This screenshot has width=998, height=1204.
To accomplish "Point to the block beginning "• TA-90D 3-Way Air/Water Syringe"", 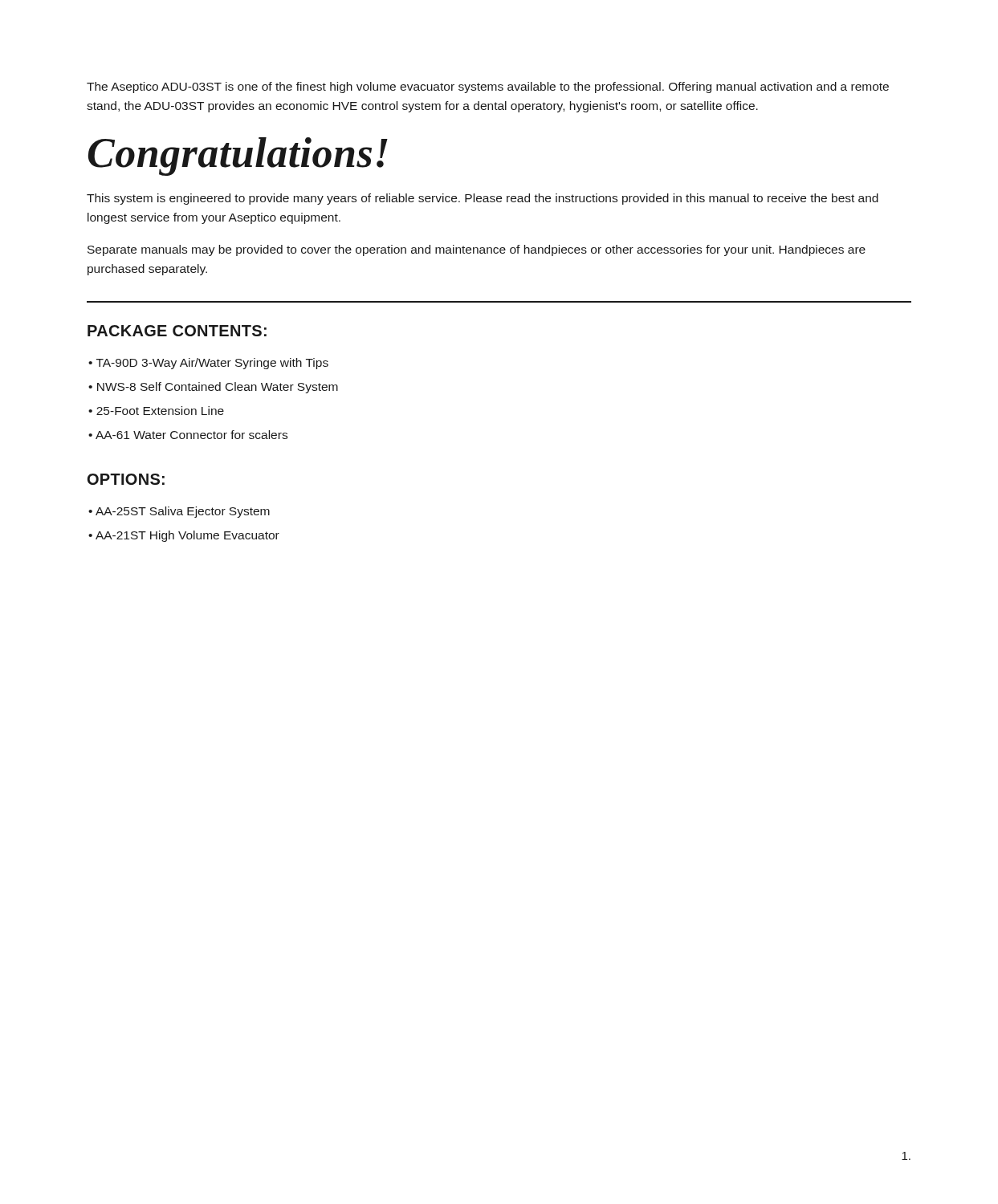I will click(x=208, y=364).
